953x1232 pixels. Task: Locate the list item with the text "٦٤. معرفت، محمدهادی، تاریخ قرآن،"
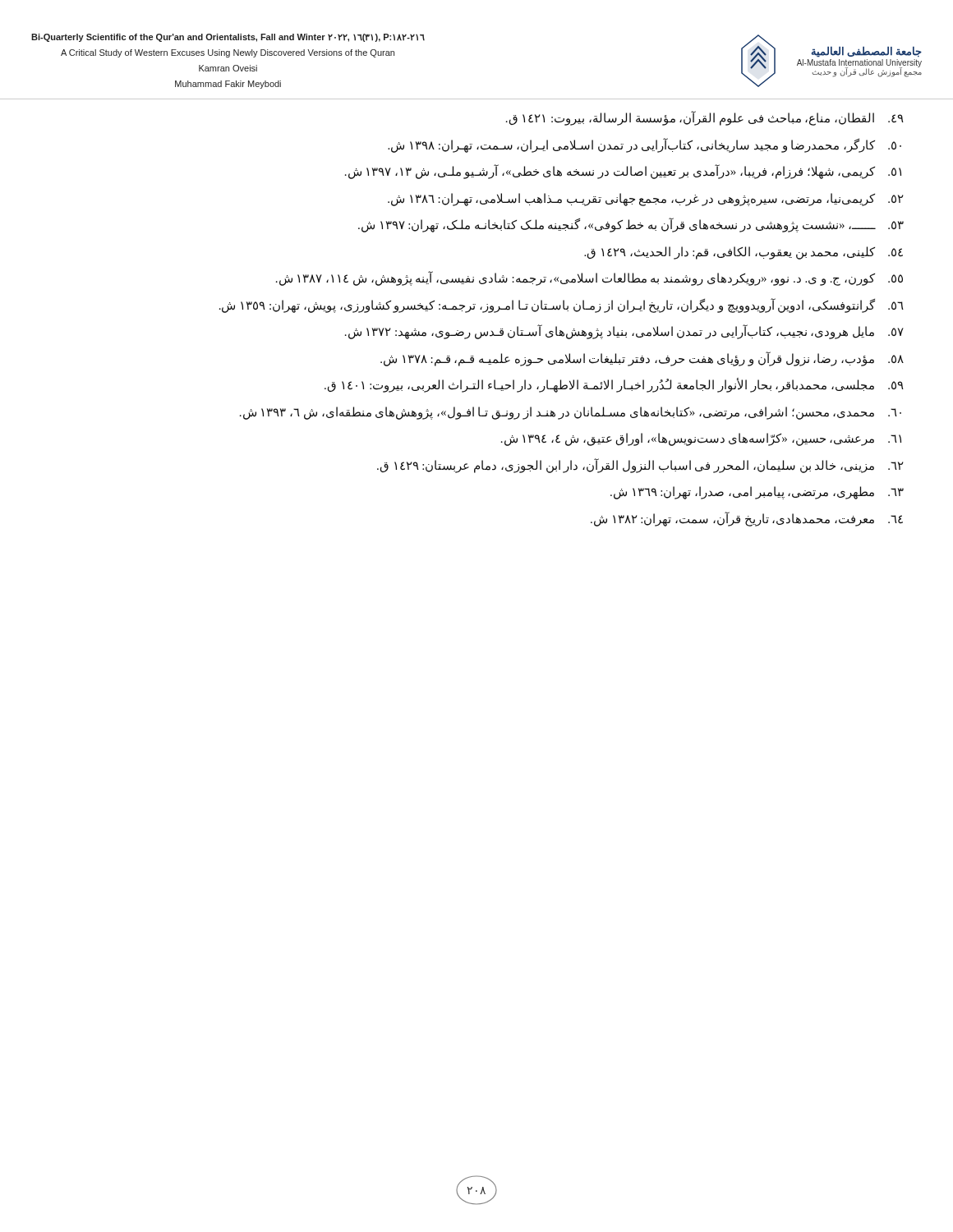click(x=747, y=519)
